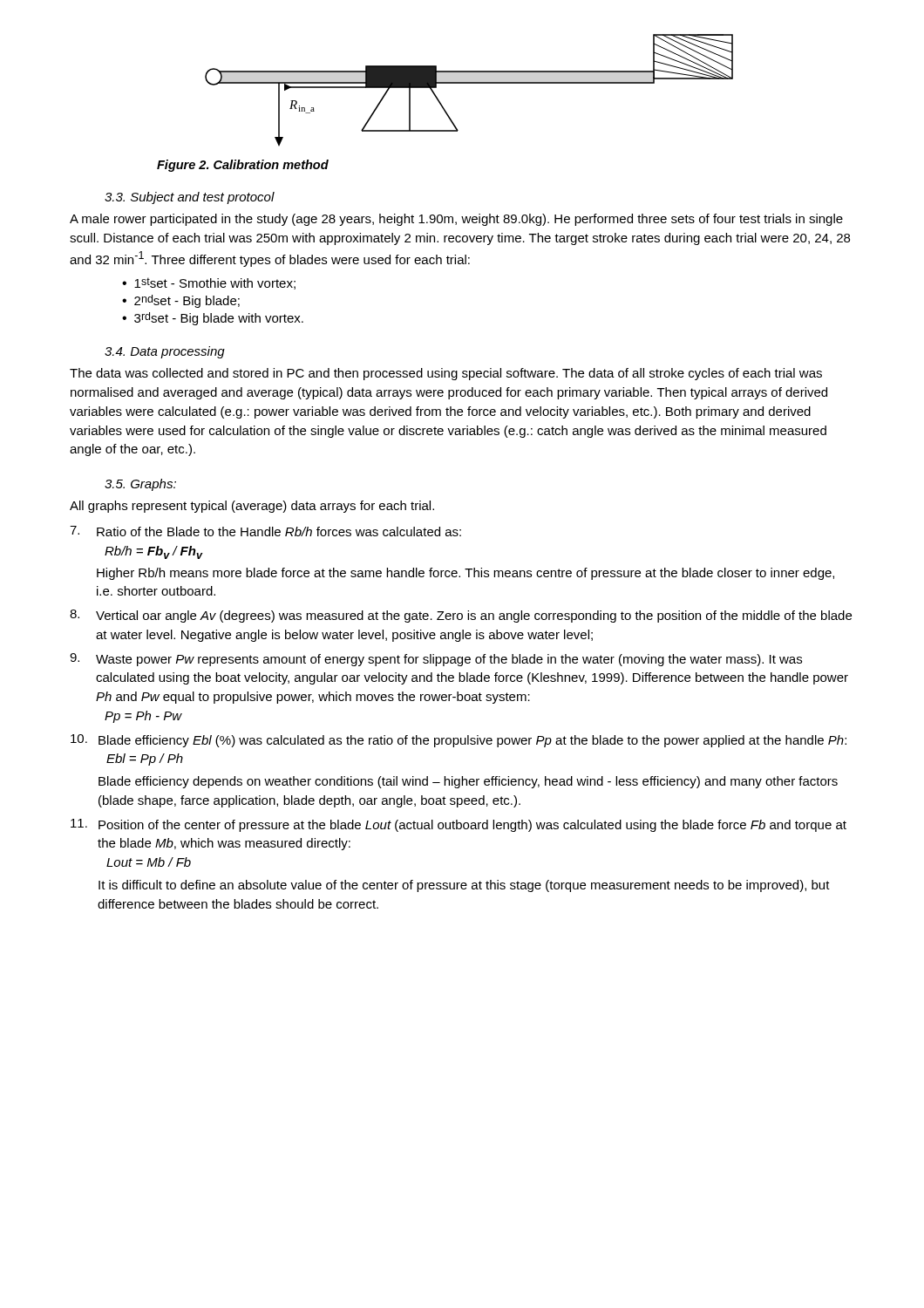The height and width of the screenshot is (1308, 924).
Task: Where is the passage that starts "All graphs represent typical"?
Action: pyautogui.click(x=253, y=505)
